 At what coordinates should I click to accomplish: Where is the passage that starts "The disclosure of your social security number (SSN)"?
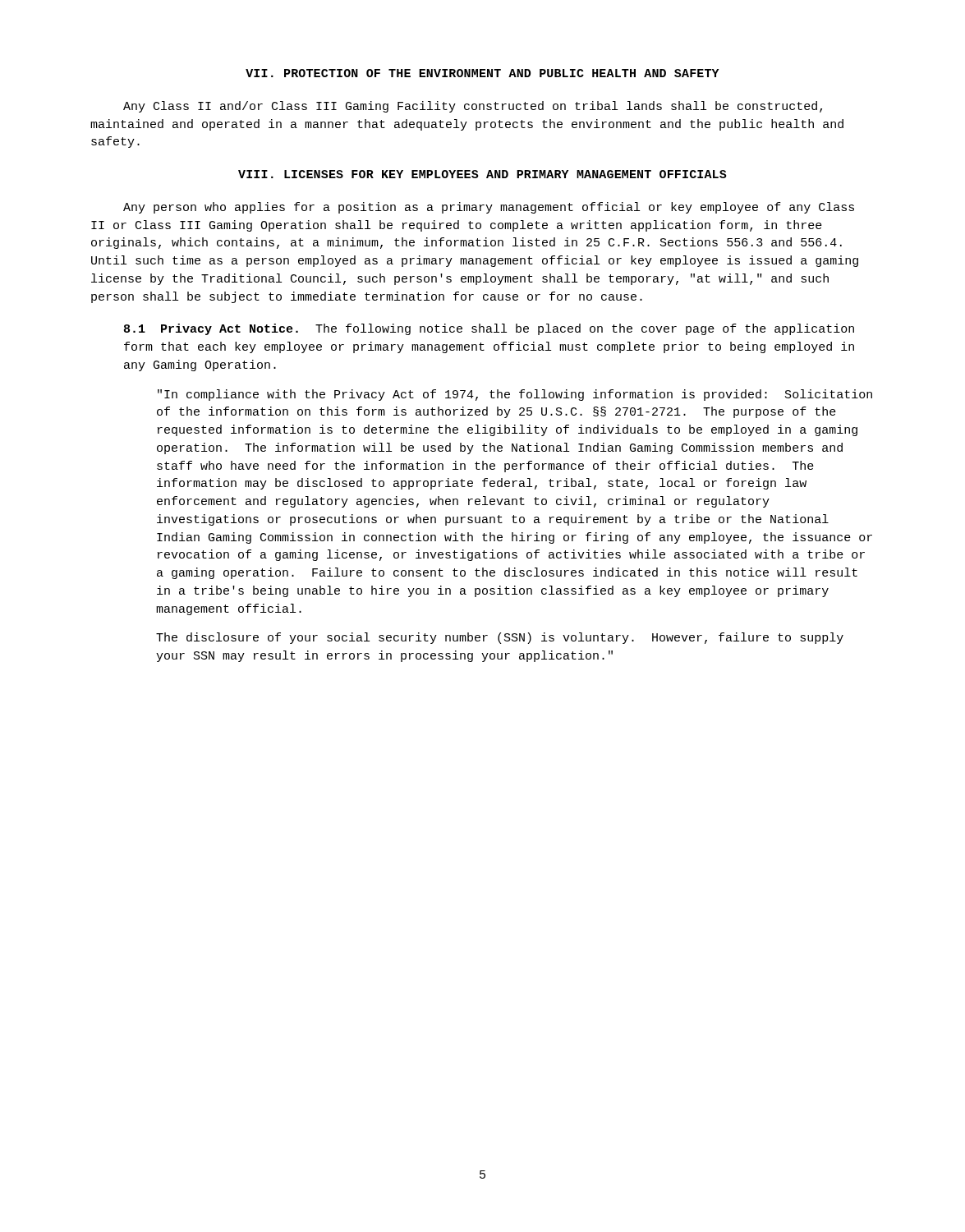pos(500,648)
